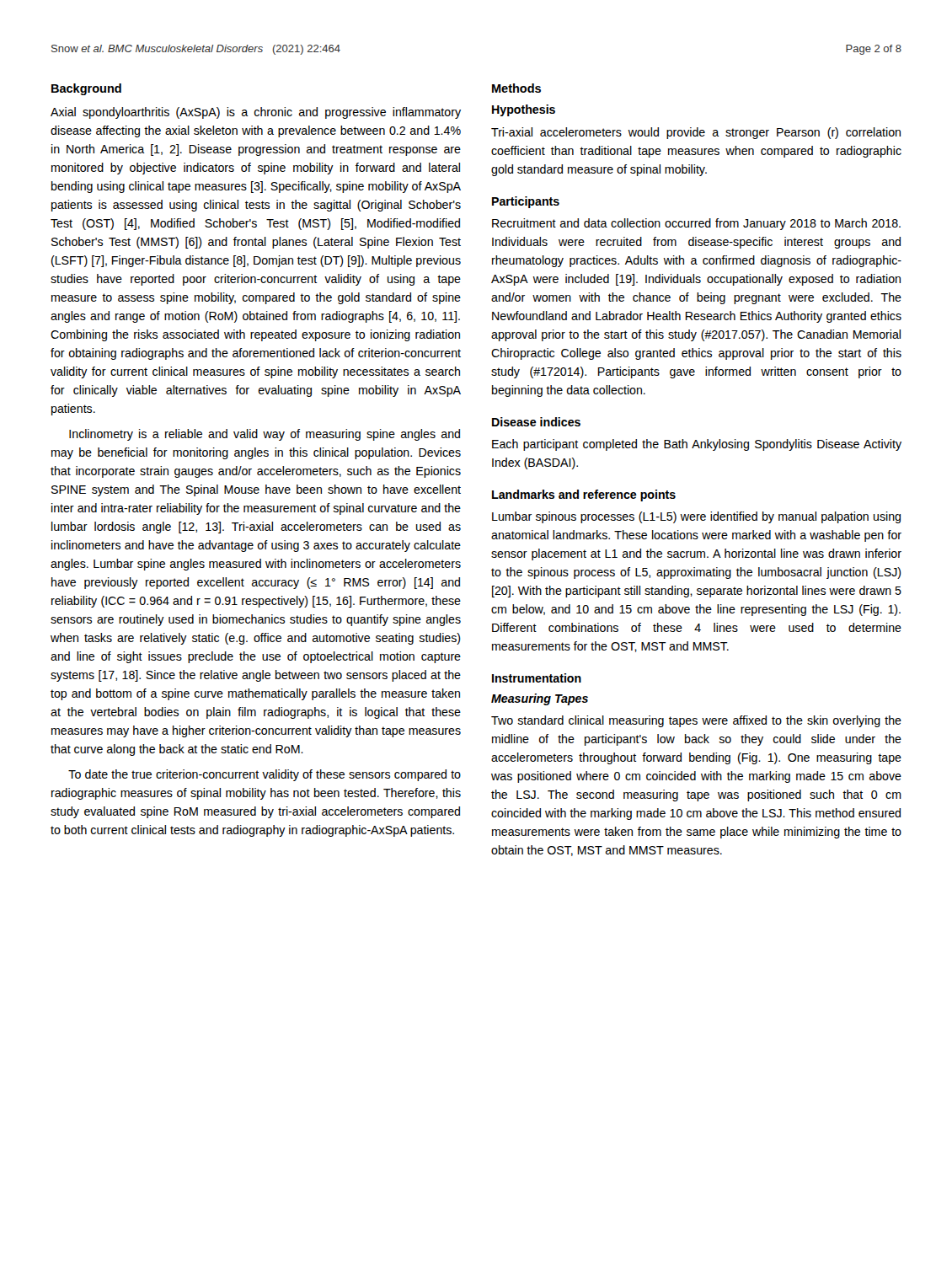
Task: Select the text starting "Tri-axial accelerometers would provide a"
Action: (x=696, y=151)
